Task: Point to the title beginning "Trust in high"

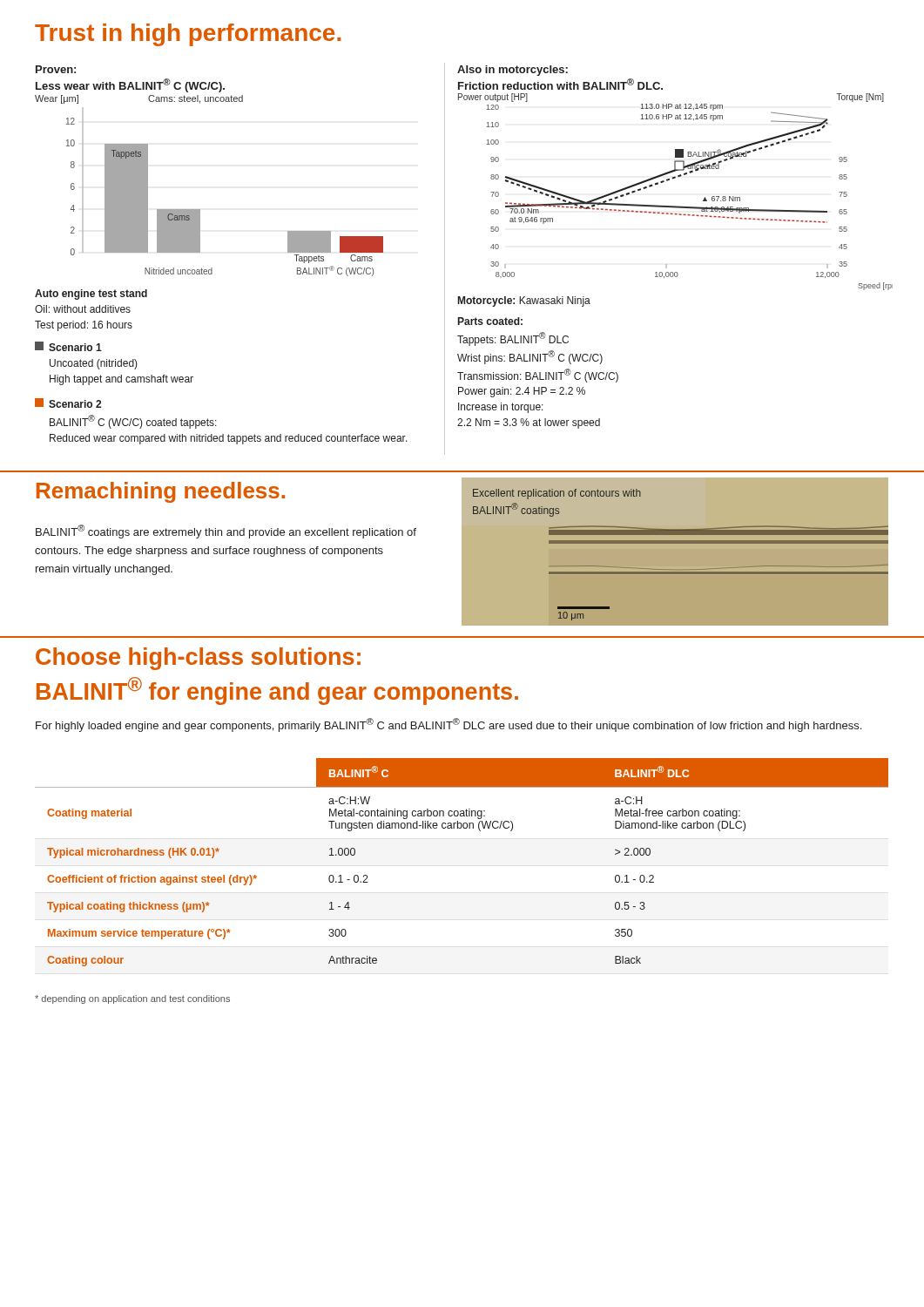Action: tap(189, 33)
